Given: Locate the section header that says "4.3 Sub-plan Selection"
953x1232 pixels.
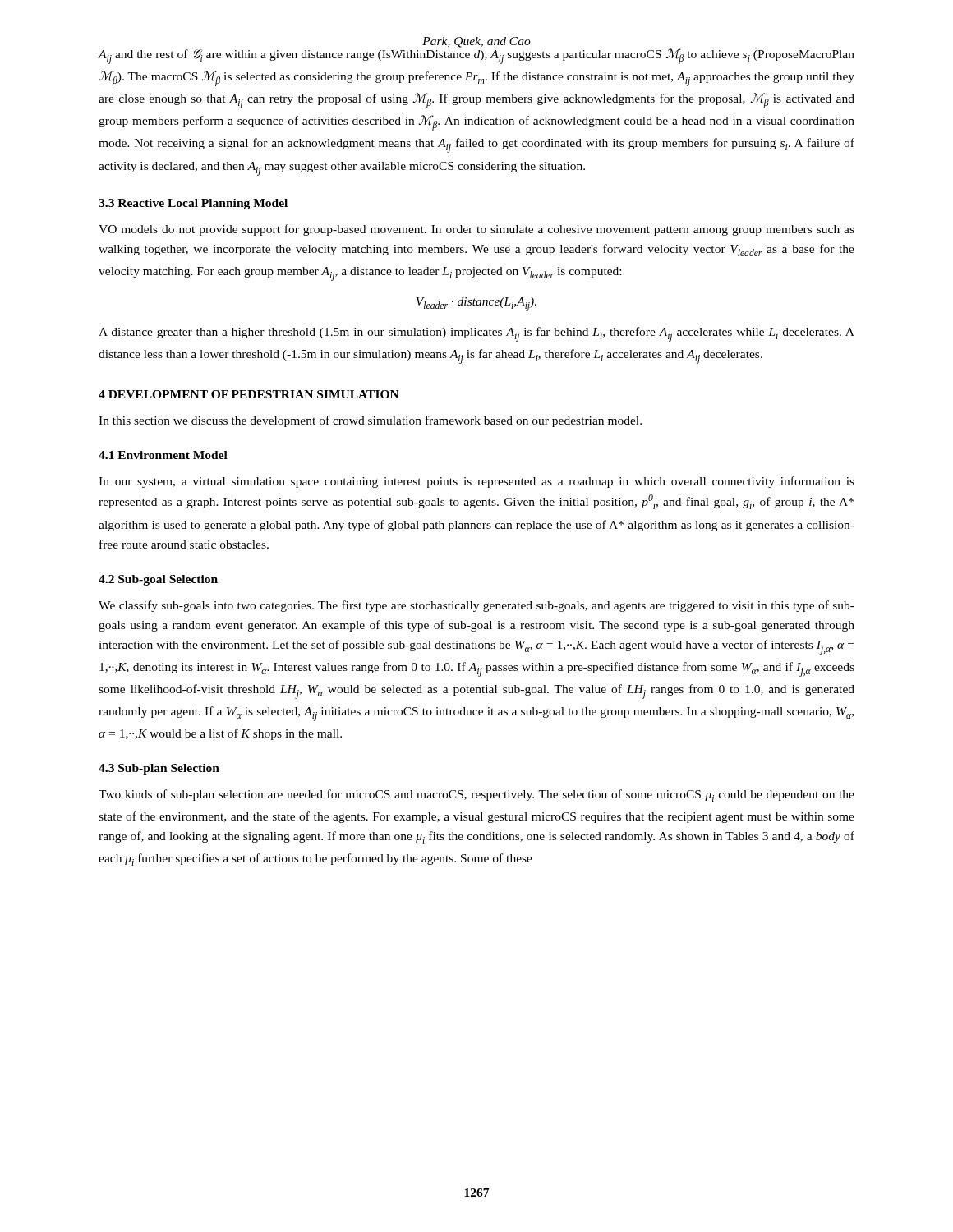Looking at the screenshot, I should 159,768.
